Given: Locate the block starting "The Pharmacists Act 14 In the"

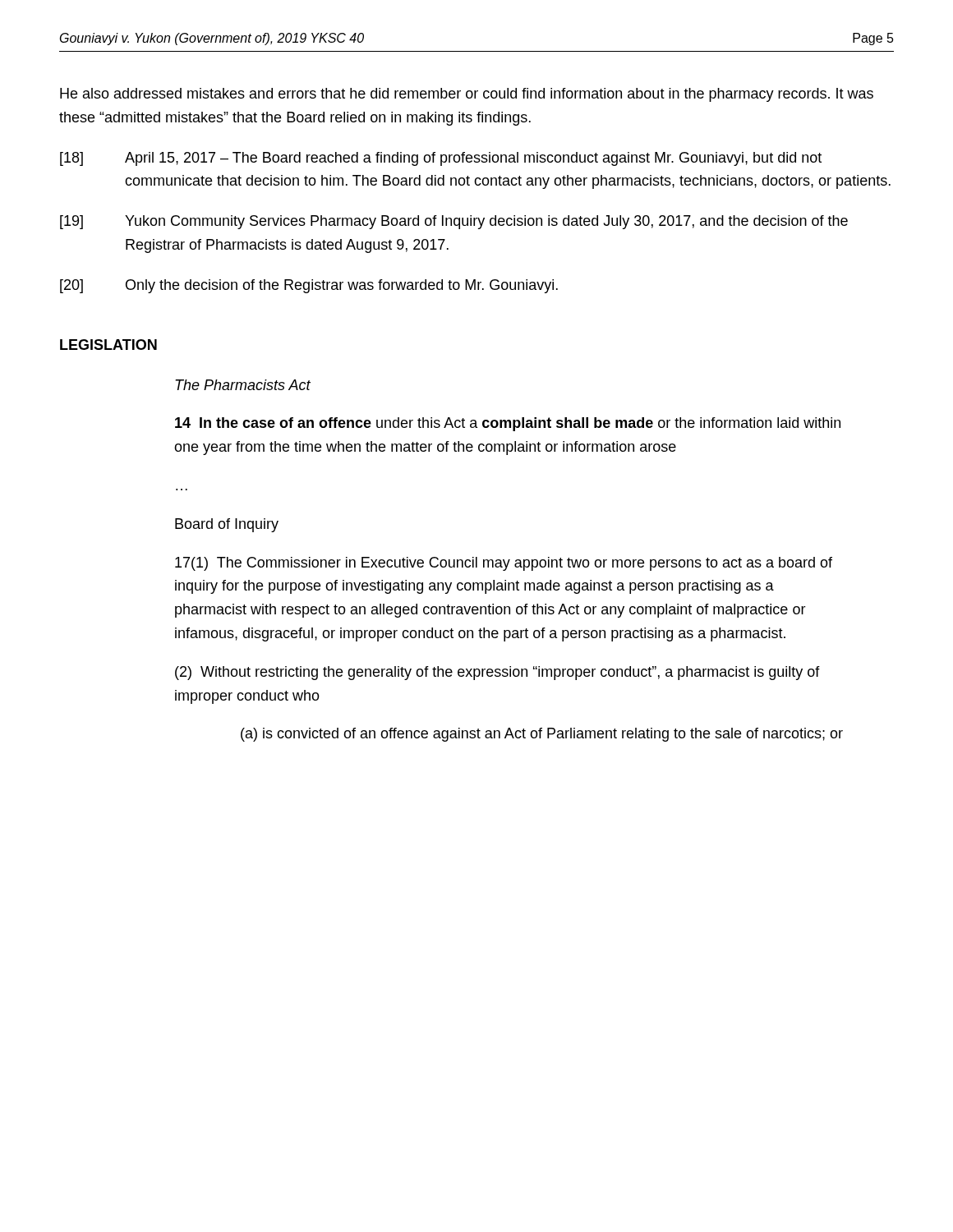Looking at the screenshot, I should pos(509,560).
